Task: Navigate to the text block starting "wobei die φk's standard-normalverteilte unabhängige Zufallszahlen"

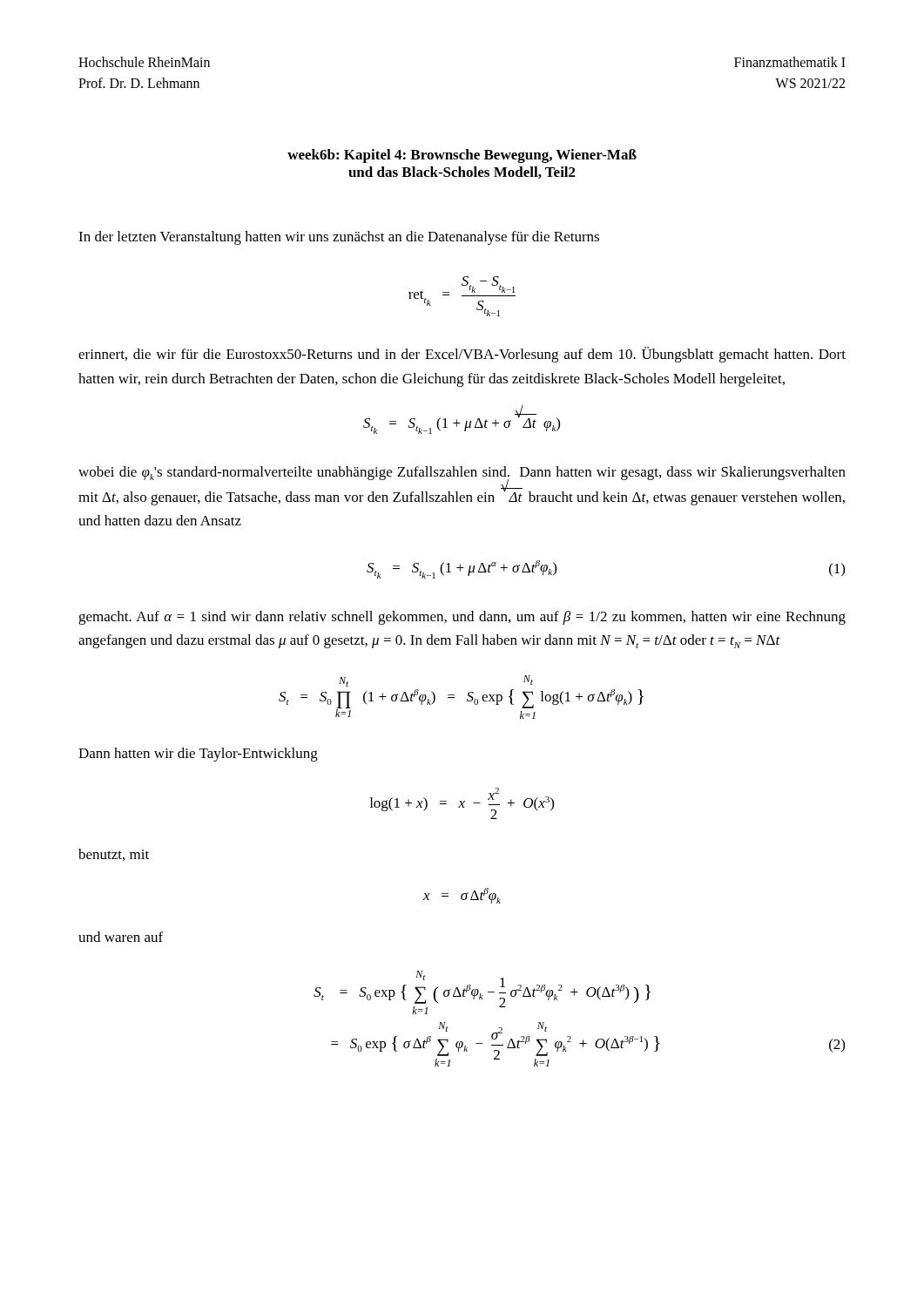Action: (462, 497)
